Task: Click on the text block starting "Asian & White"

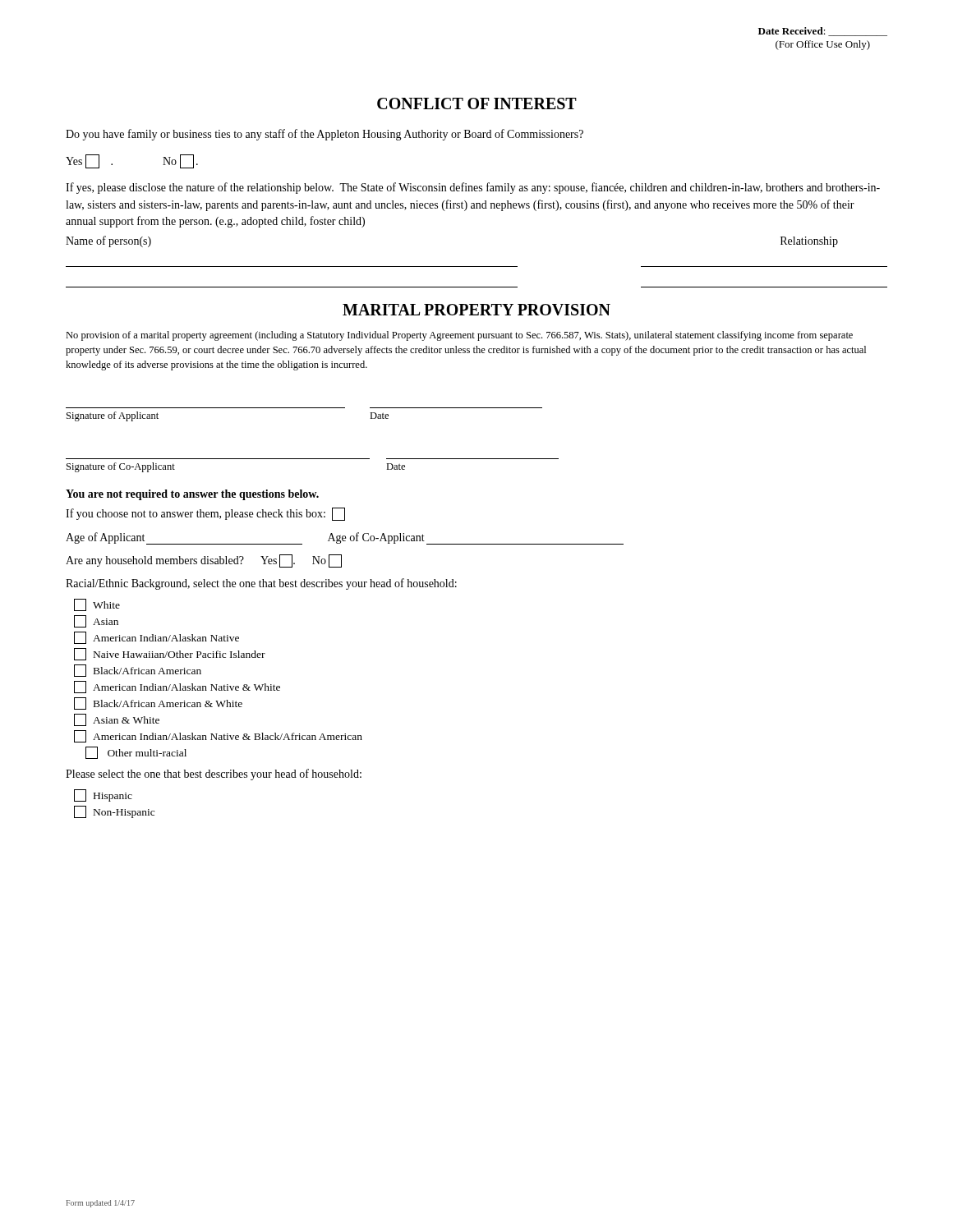Action: point(117,720)
